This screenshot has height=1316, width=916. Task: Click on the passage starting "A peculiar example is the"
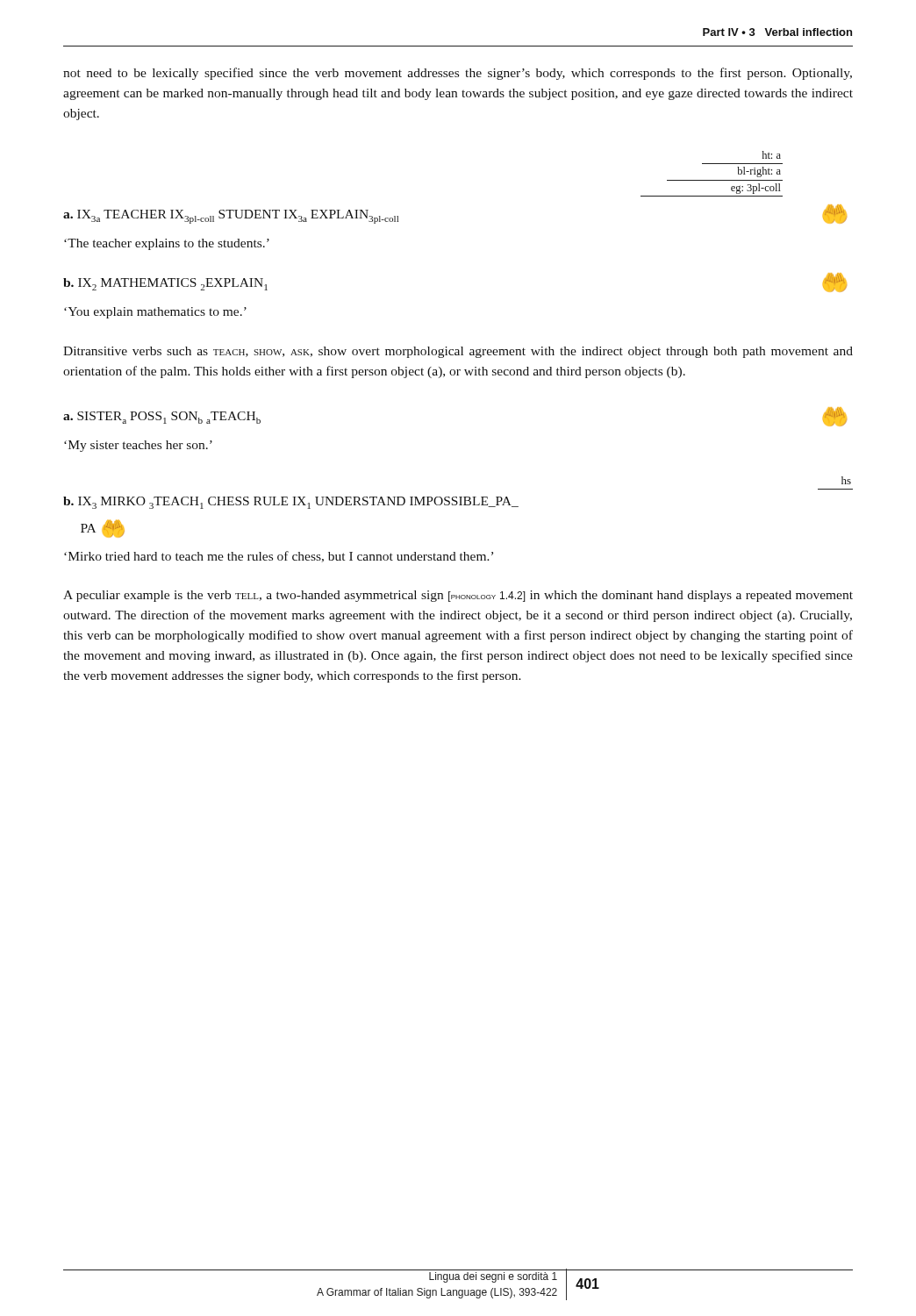coord(458,635)
